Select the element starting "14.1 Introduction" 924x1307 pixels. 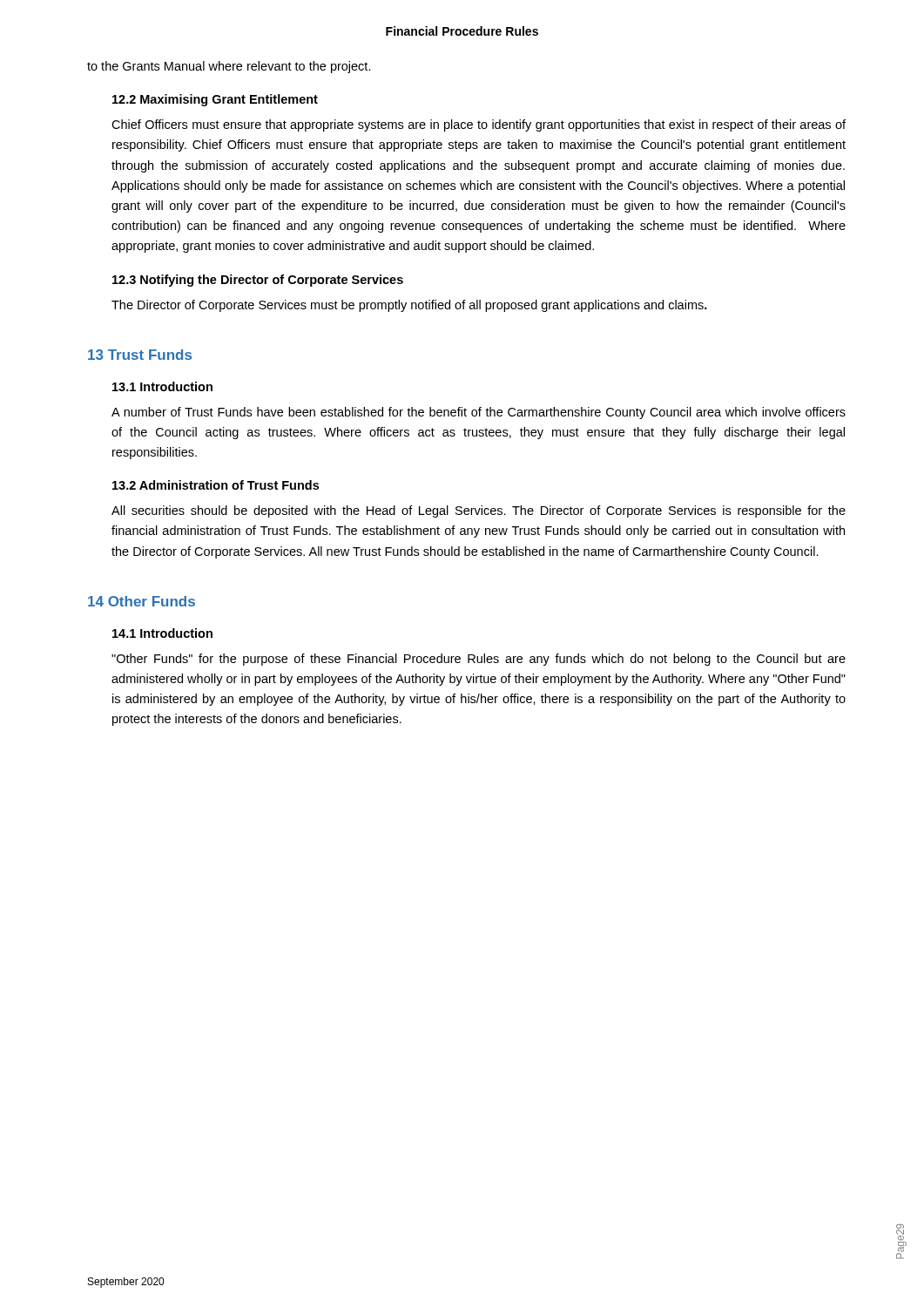[x=162, y=633]
